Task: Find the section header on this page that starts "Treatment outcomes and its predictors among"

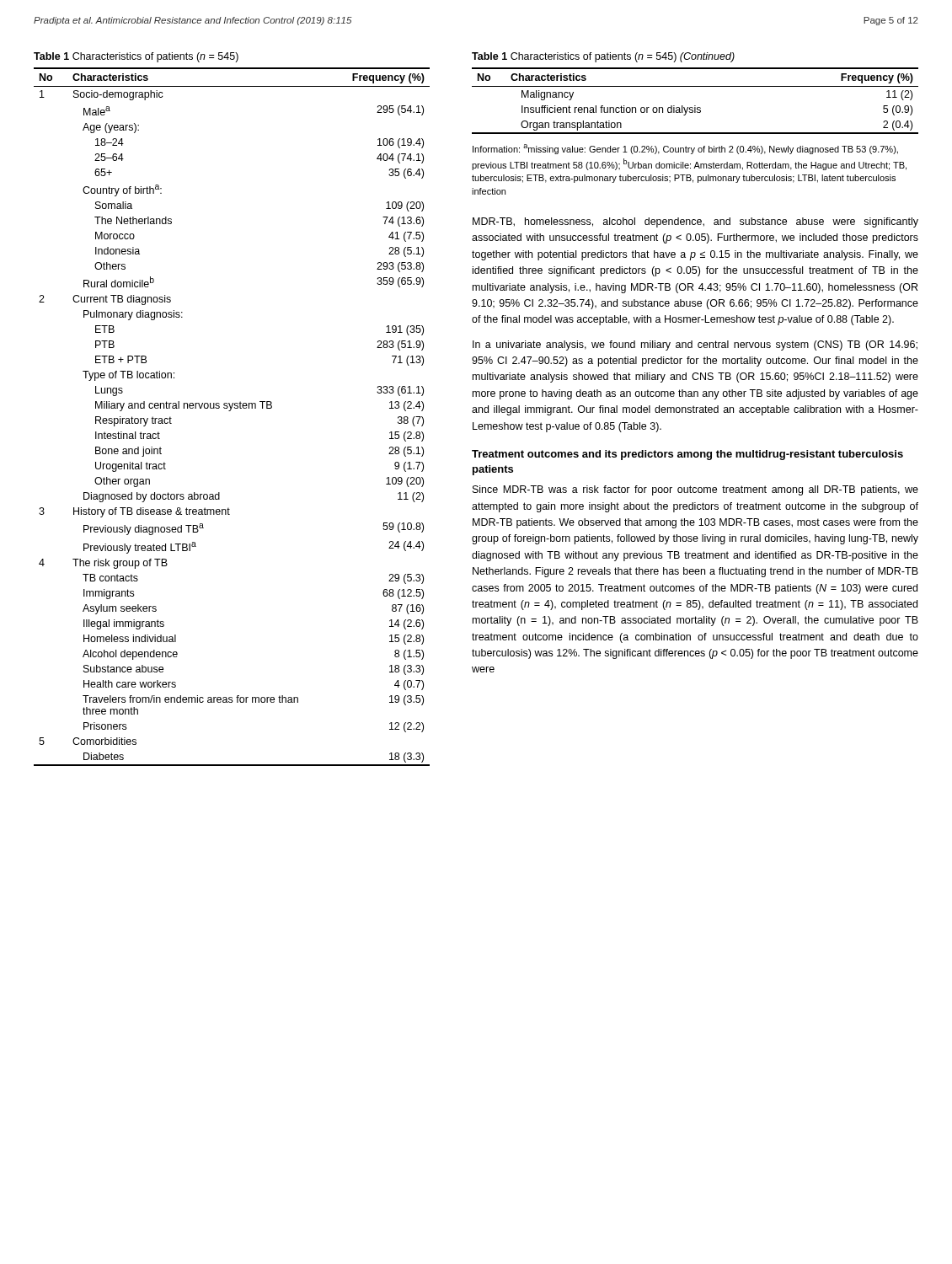Action: point(688,461)
